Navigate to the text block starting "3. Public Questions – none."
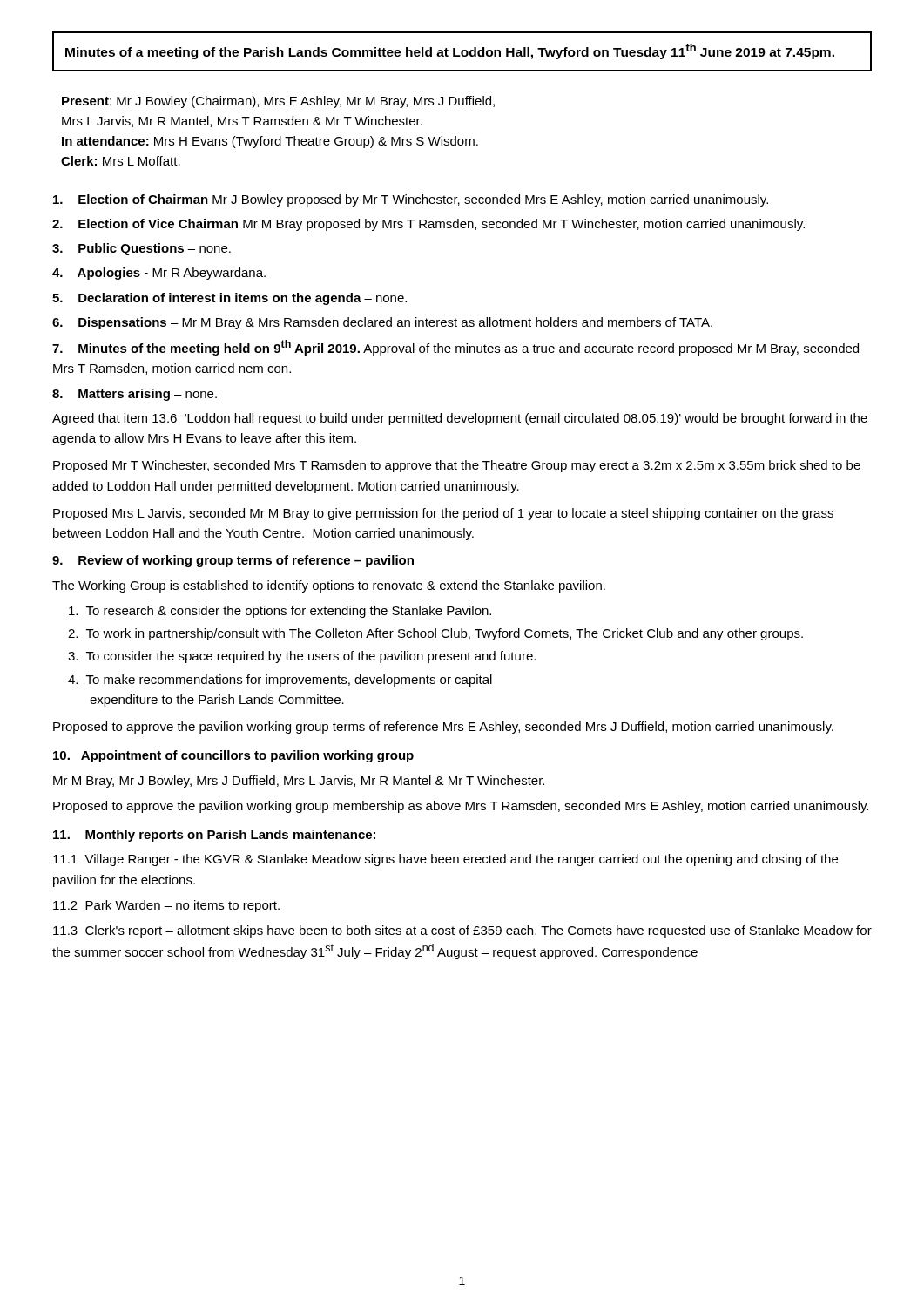The width and height of the screenshot is (924, 1307). pos(142,248)
